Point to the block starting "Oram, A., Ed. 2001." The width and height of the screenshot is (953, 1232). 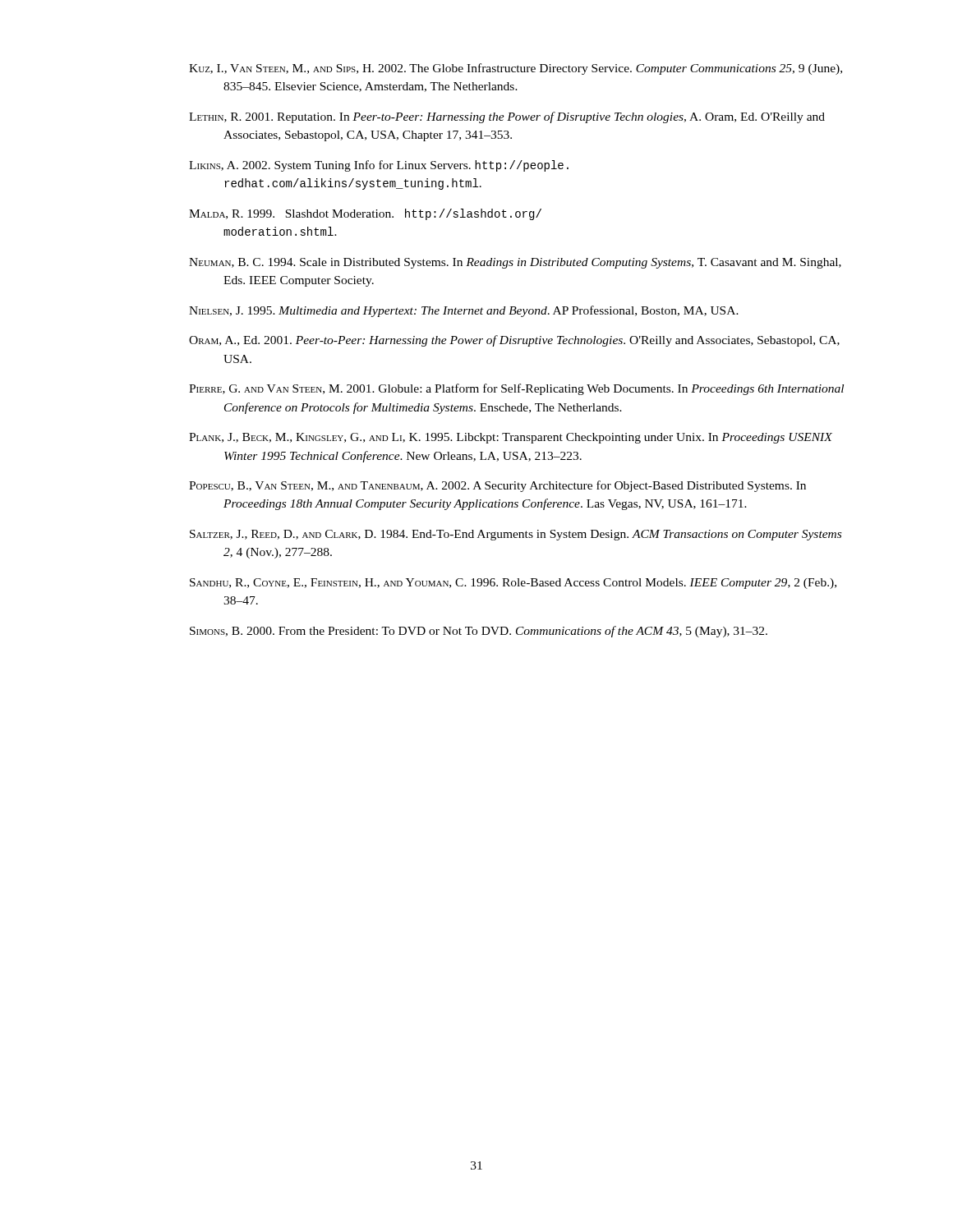click(x=514, y=349)
